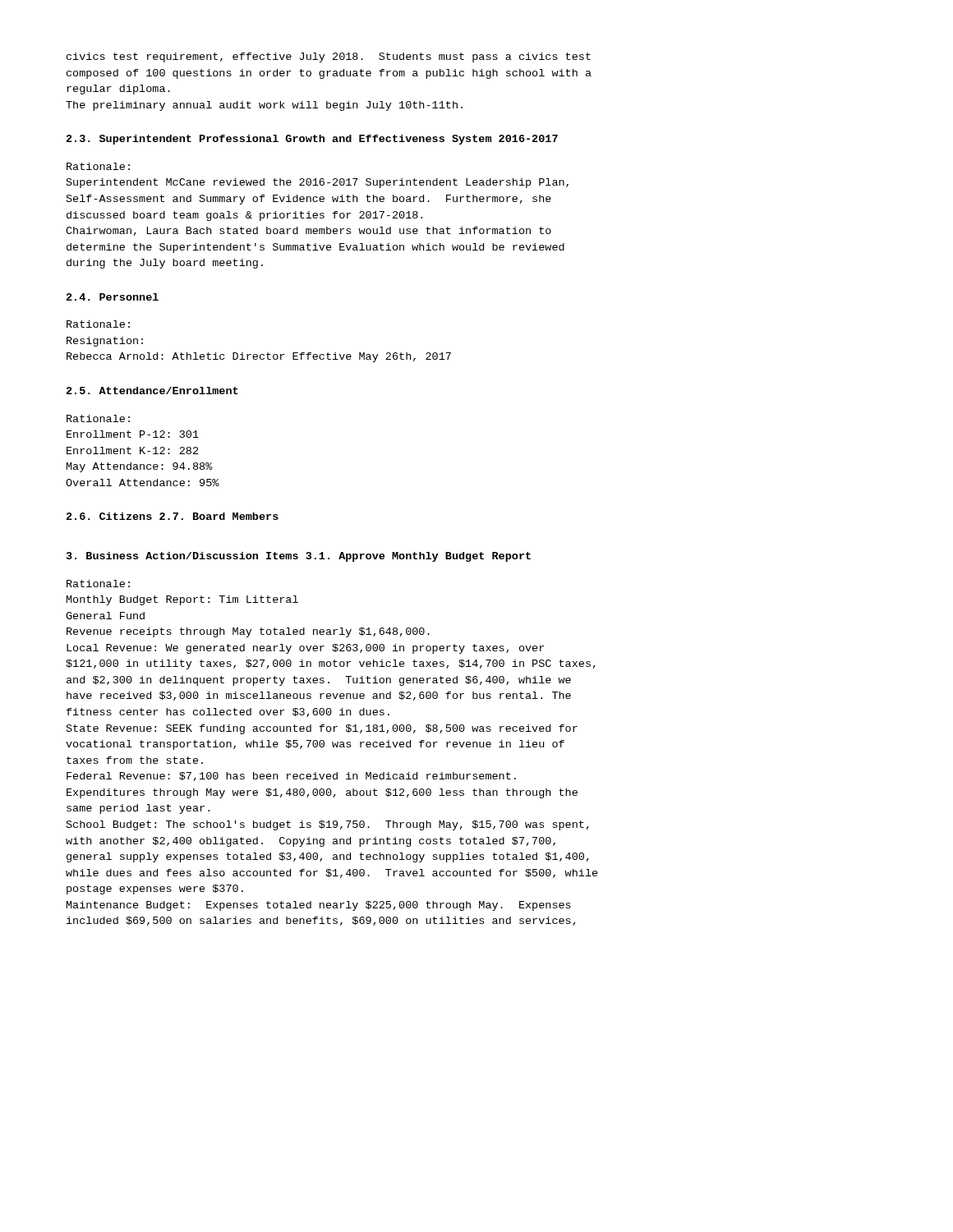
Task: Click where it says "2.5. Attendance/Enrollment"
Action: click(152, 391)
